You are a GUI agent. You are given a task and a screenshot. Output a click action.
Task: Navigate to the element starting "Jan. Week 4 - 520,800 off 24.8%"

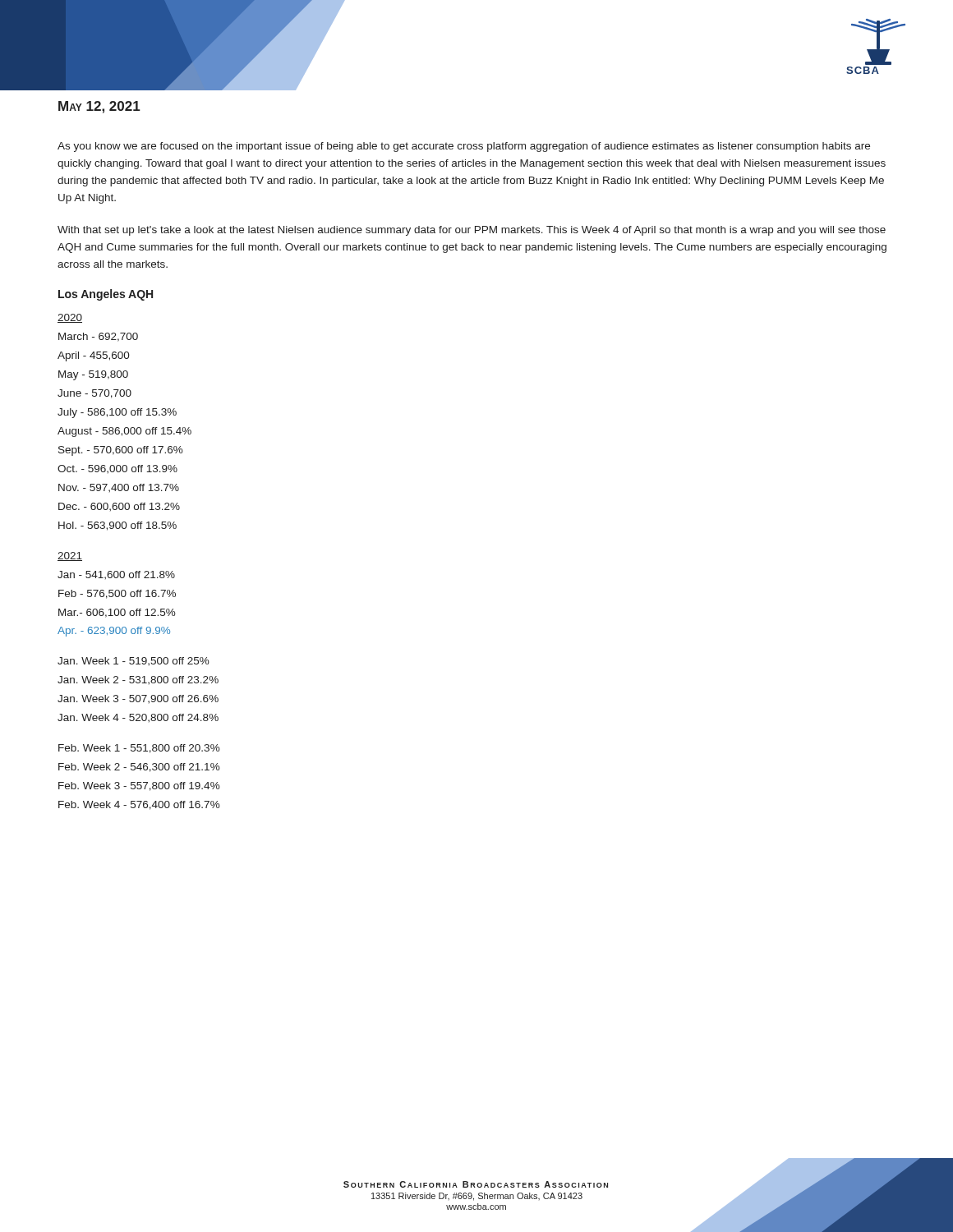(138, 718)
